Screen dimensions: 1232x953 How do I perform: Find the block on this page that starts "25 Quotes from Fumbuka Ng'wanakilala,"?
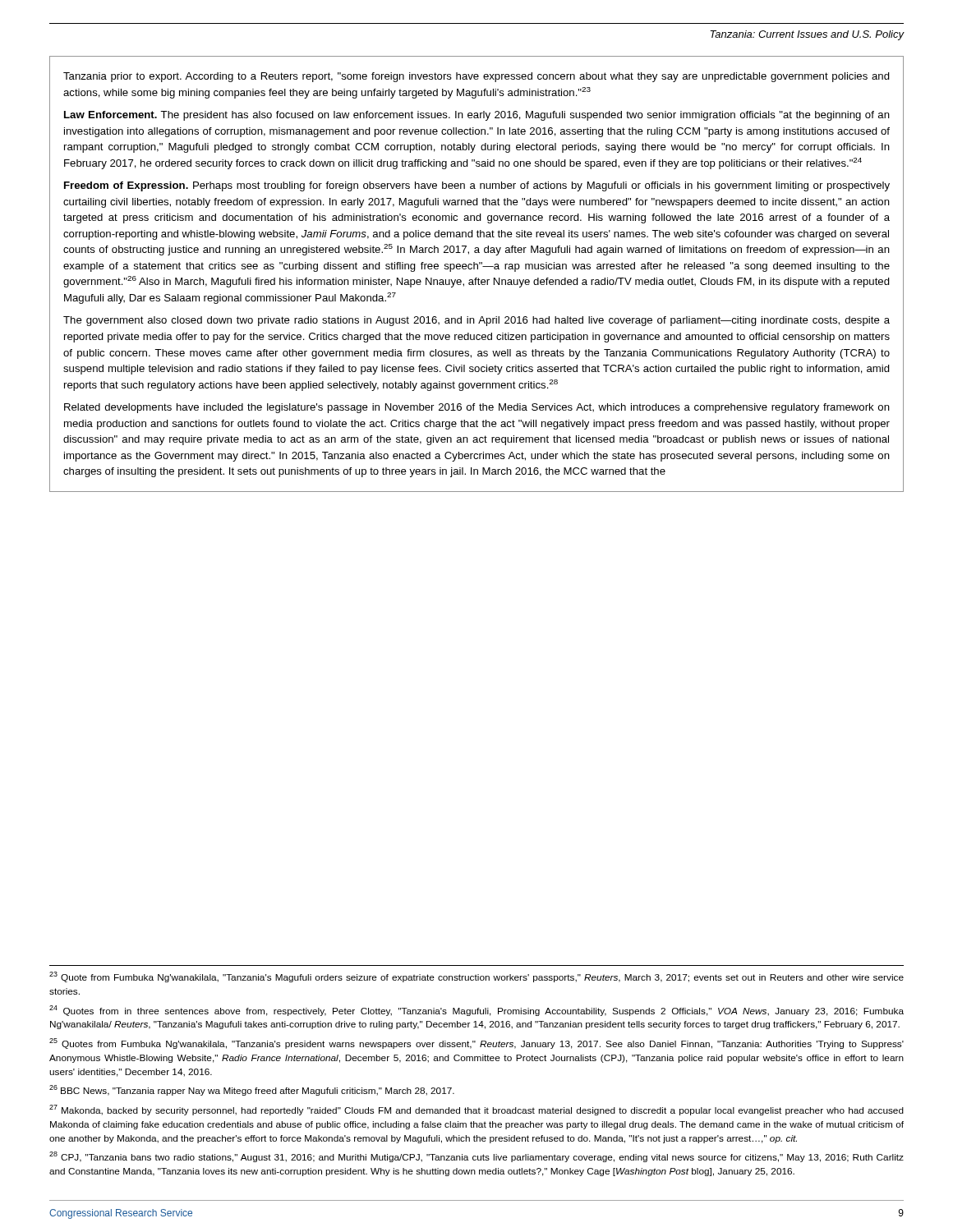coord(476,1057)
